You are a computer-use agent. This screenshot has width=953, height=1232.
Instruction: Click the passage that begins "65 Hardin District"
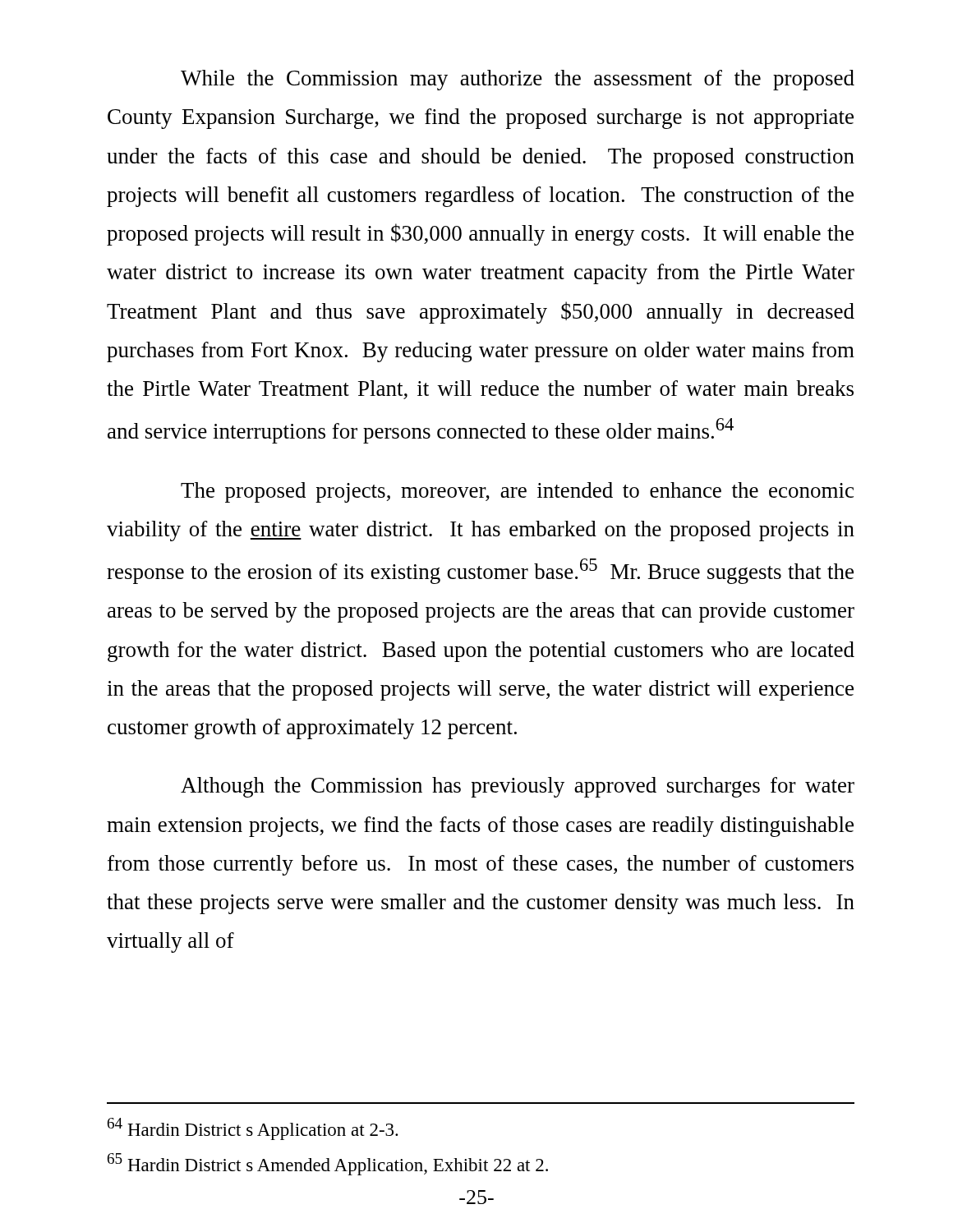(x=328, y=1162)
